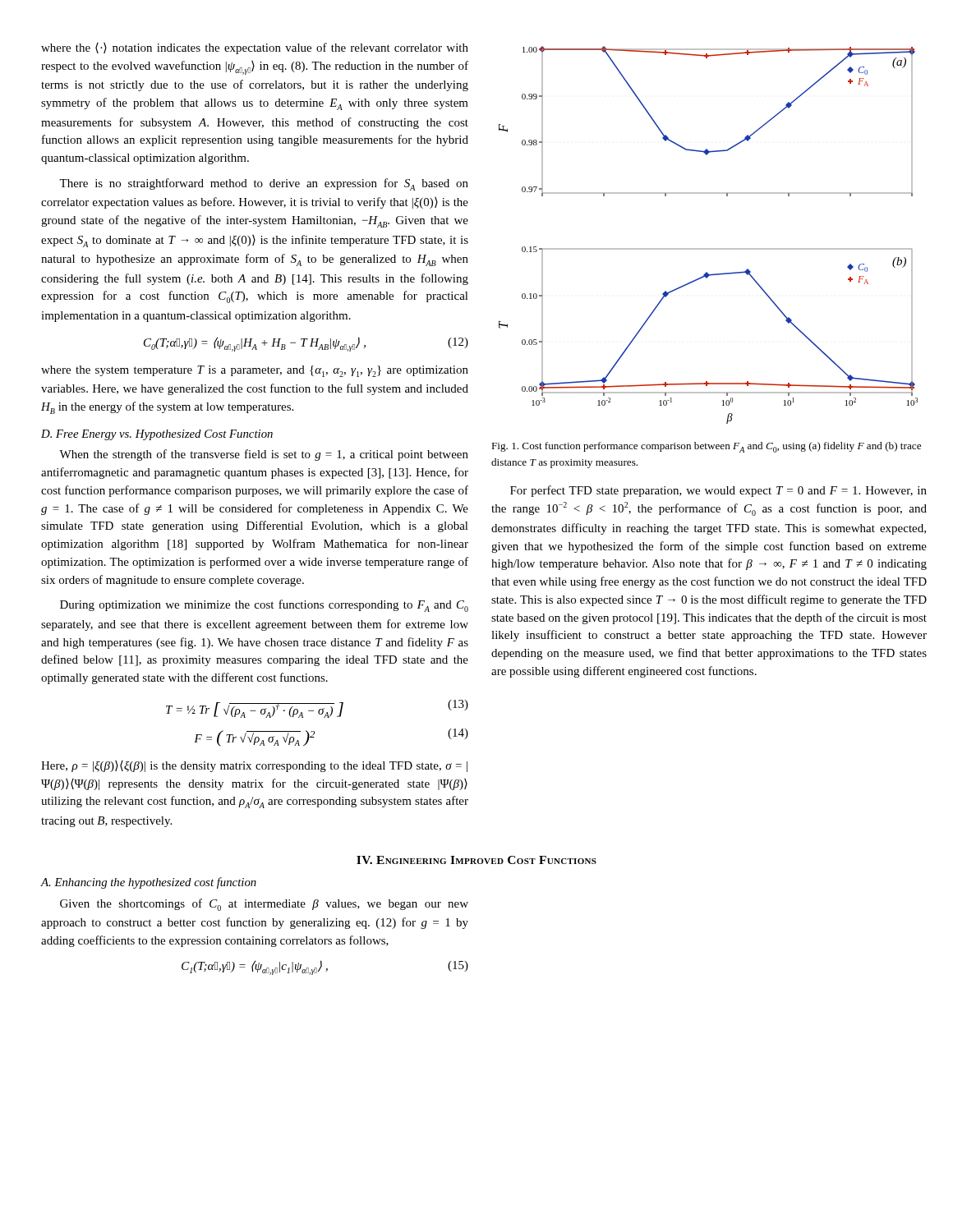Select the text block that reads "Here, ρ = |ξ(β)⟩⟨ξ(β)|"

click(x=255, y=794)
